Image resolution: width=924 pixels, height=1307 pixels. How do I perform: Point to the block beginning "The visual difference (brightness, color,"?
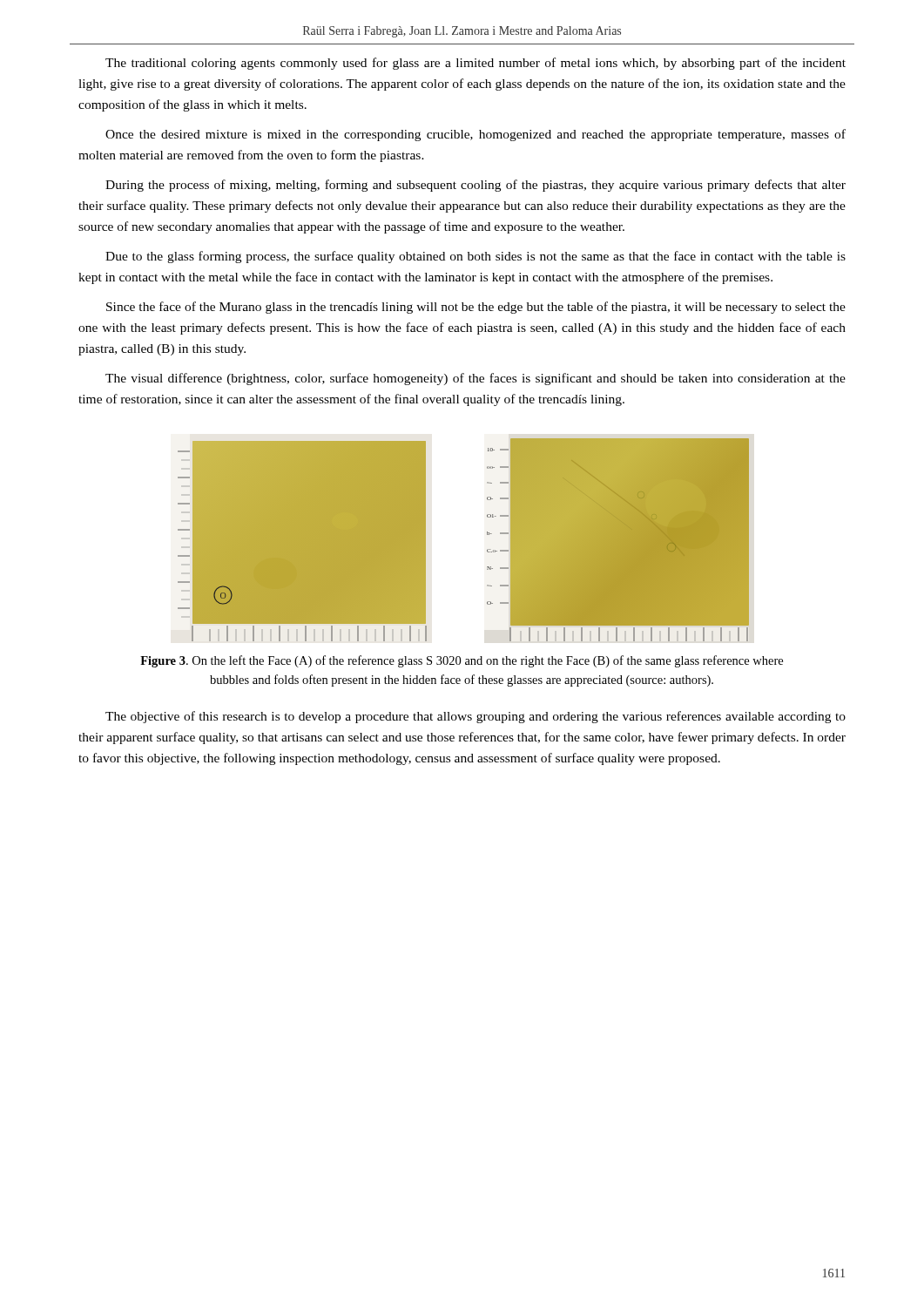[462, 388]
